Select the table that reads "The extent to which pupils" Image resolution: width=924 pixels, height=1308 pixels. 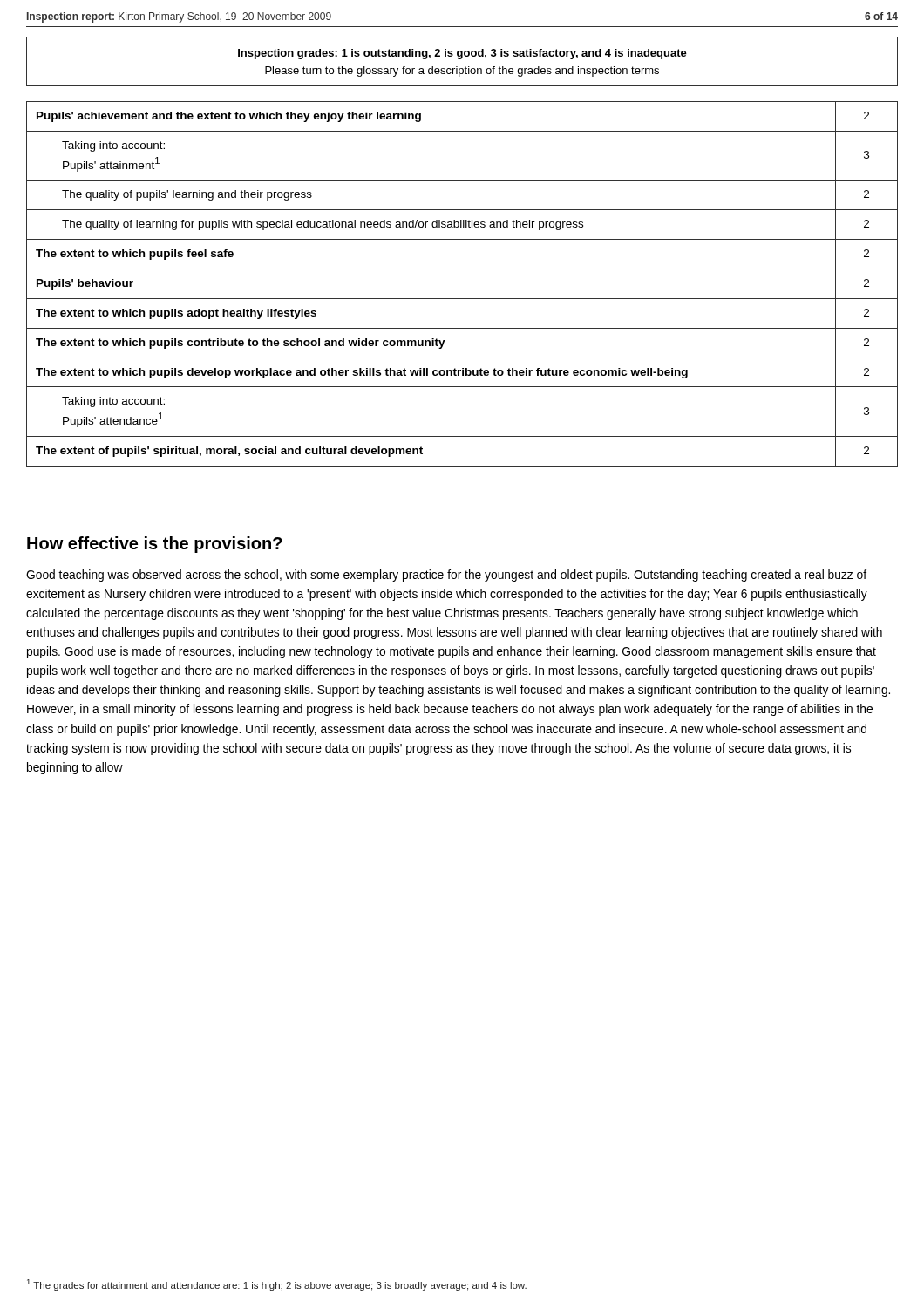point(462,284)
